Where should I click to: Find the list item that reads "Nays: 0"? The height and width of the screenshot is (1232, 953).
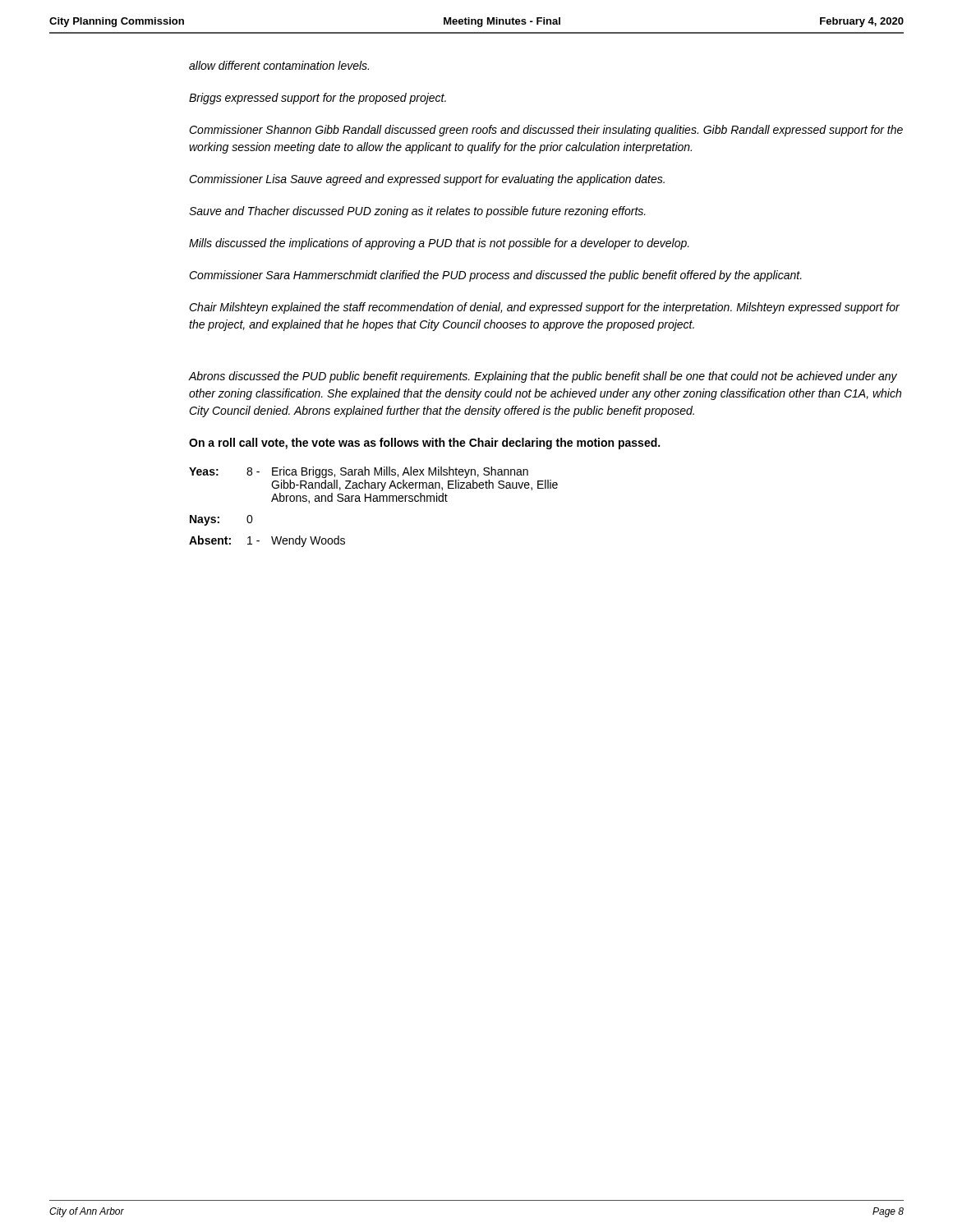(x=230, y=519)
